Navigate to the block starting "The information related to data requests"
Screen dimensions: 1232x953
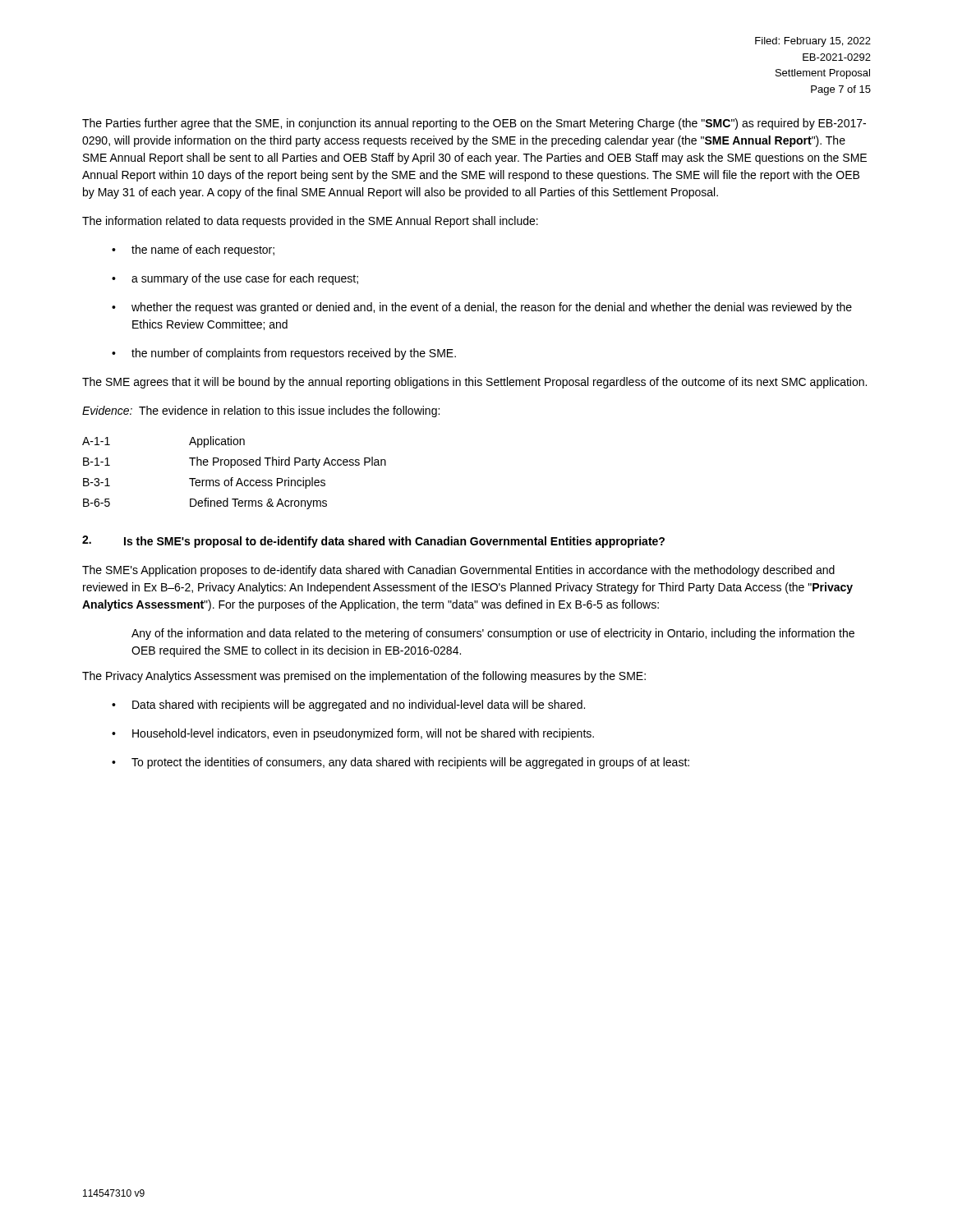[476, 221]
